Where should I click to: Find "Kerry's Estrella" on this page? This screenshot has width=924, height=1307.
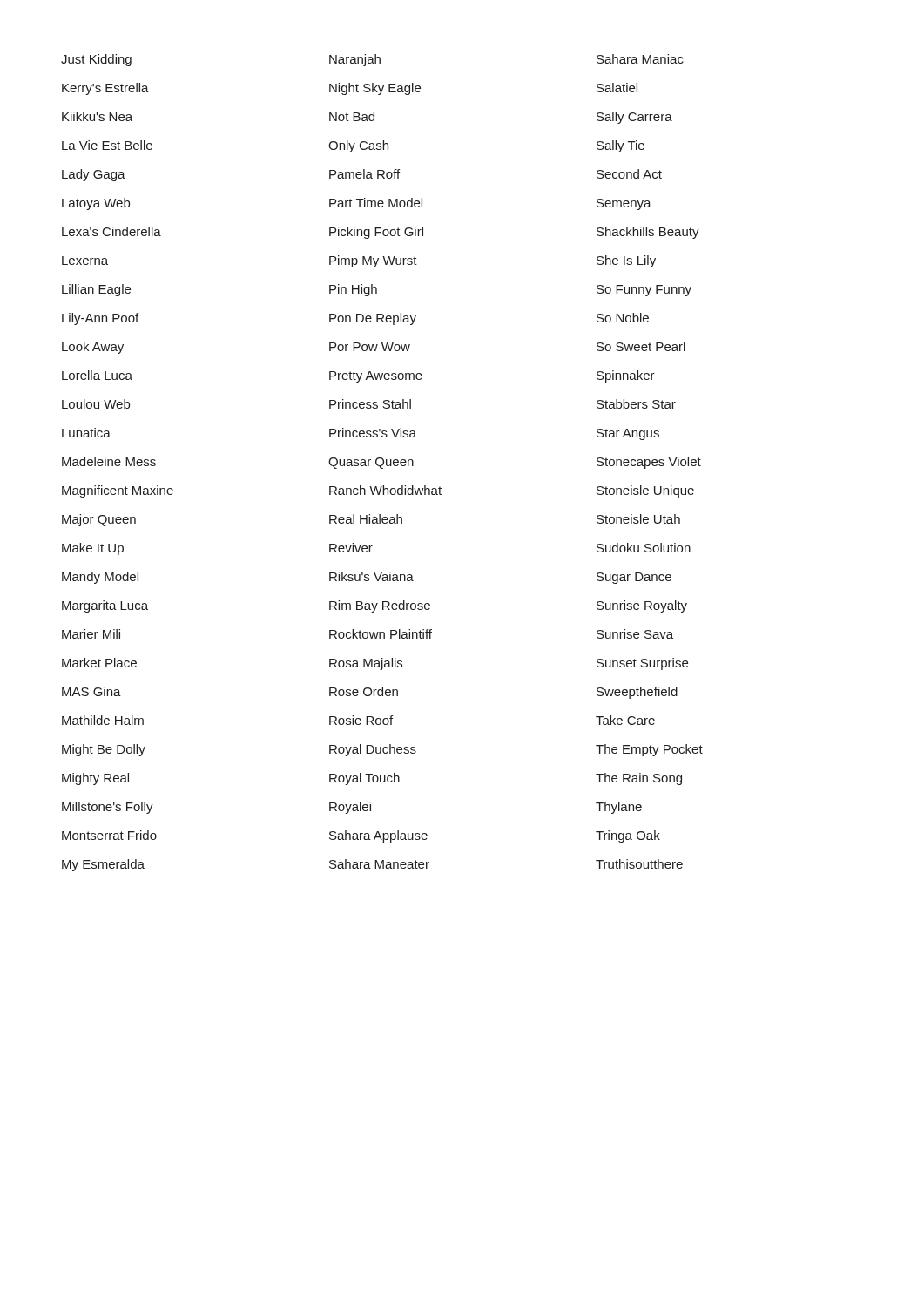[x=105, y=88]
